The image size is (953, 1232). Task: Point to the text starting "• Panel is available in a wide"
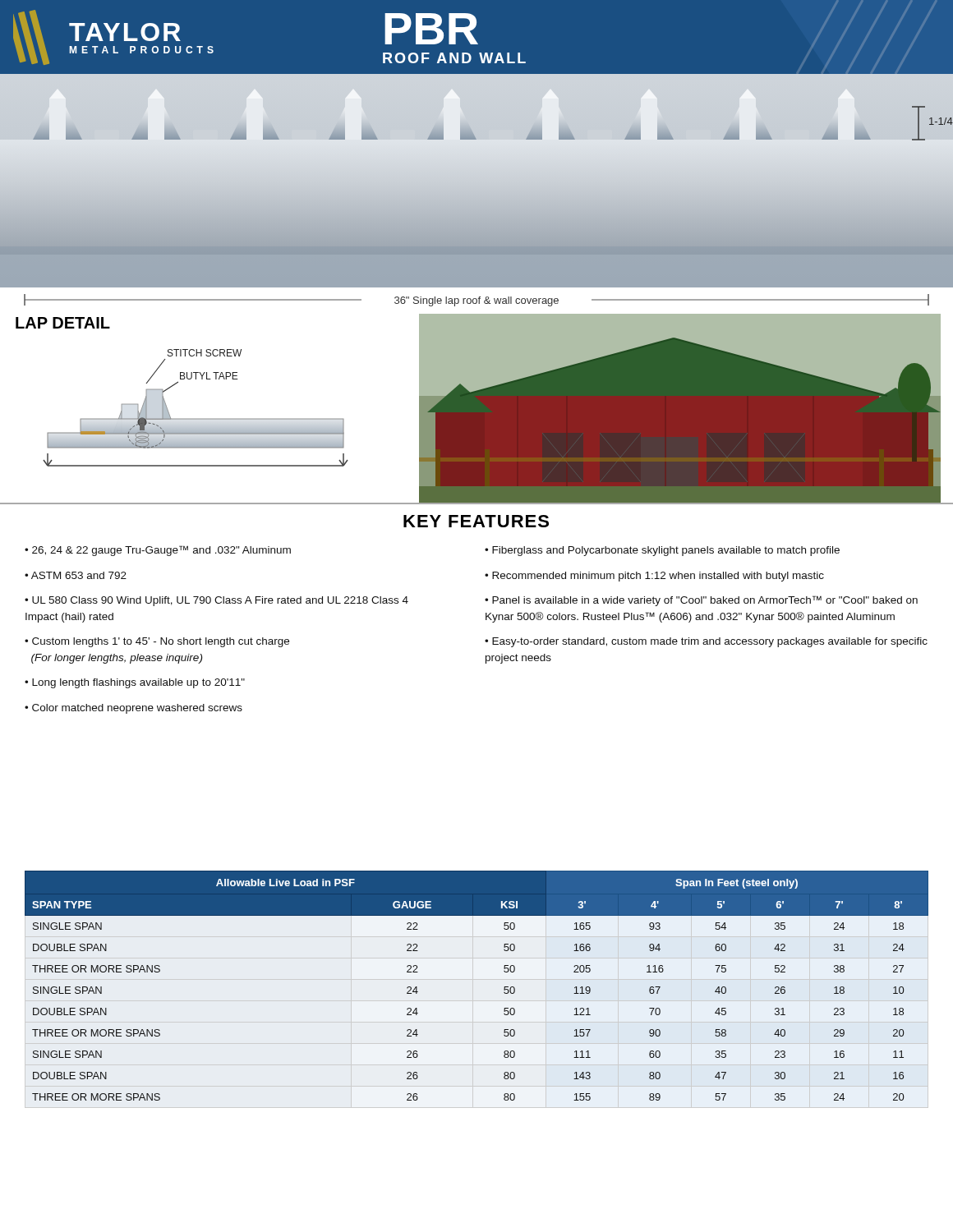(x=701, y=608)
